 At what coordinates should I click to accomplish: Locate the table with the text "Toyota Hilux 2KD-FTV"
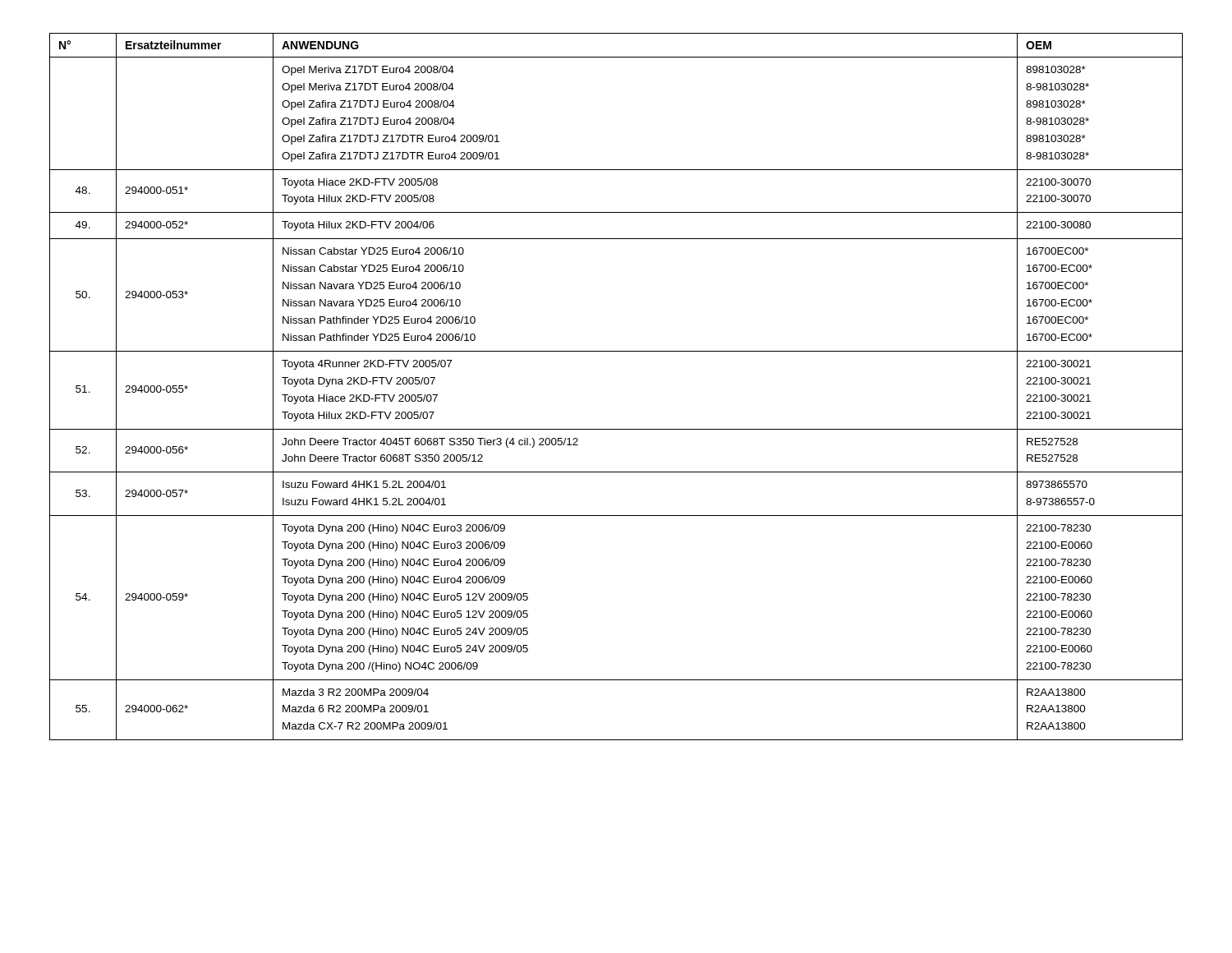coord(616,387)
